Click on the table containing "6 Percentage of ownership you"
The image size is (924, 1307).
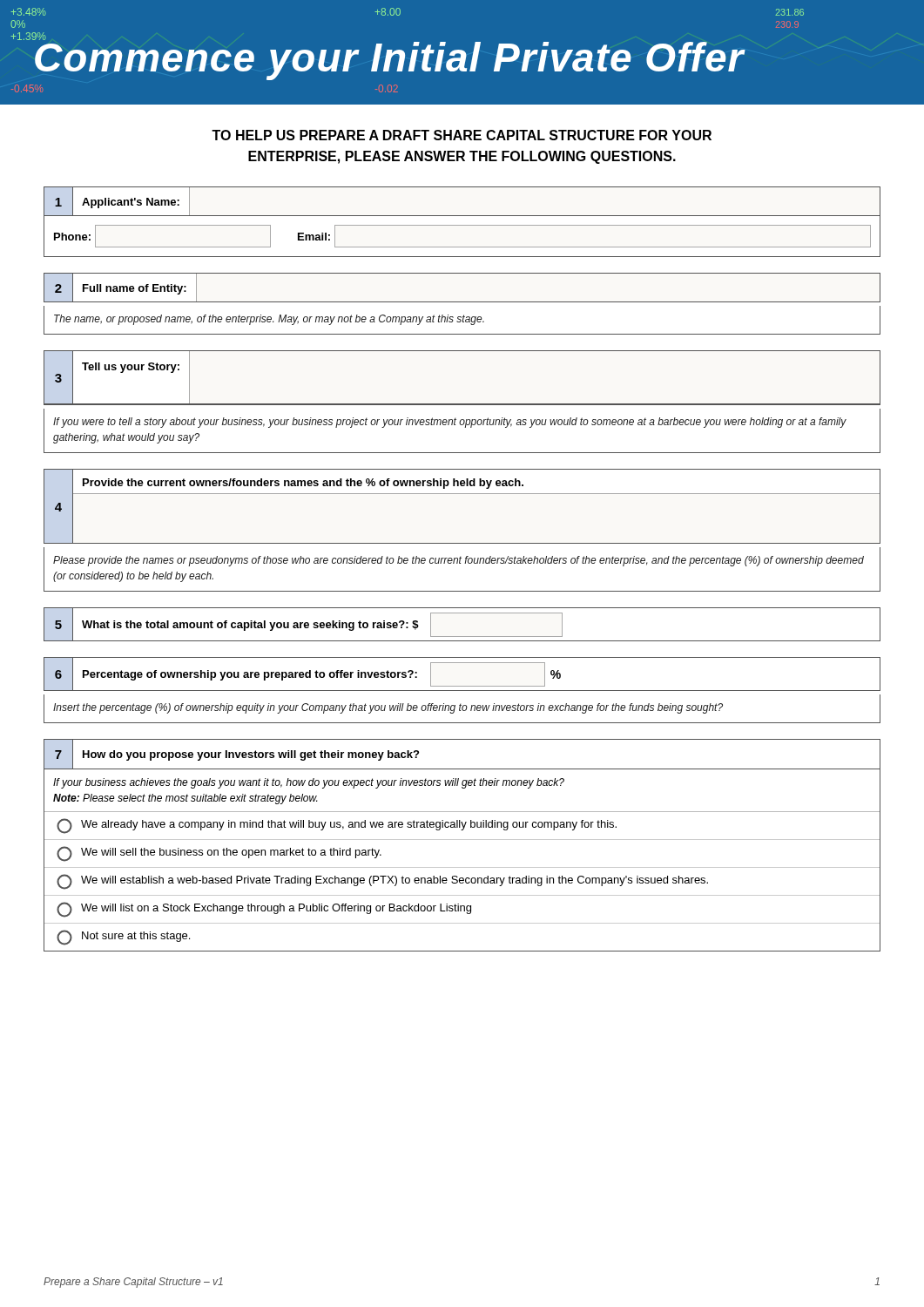462,674
